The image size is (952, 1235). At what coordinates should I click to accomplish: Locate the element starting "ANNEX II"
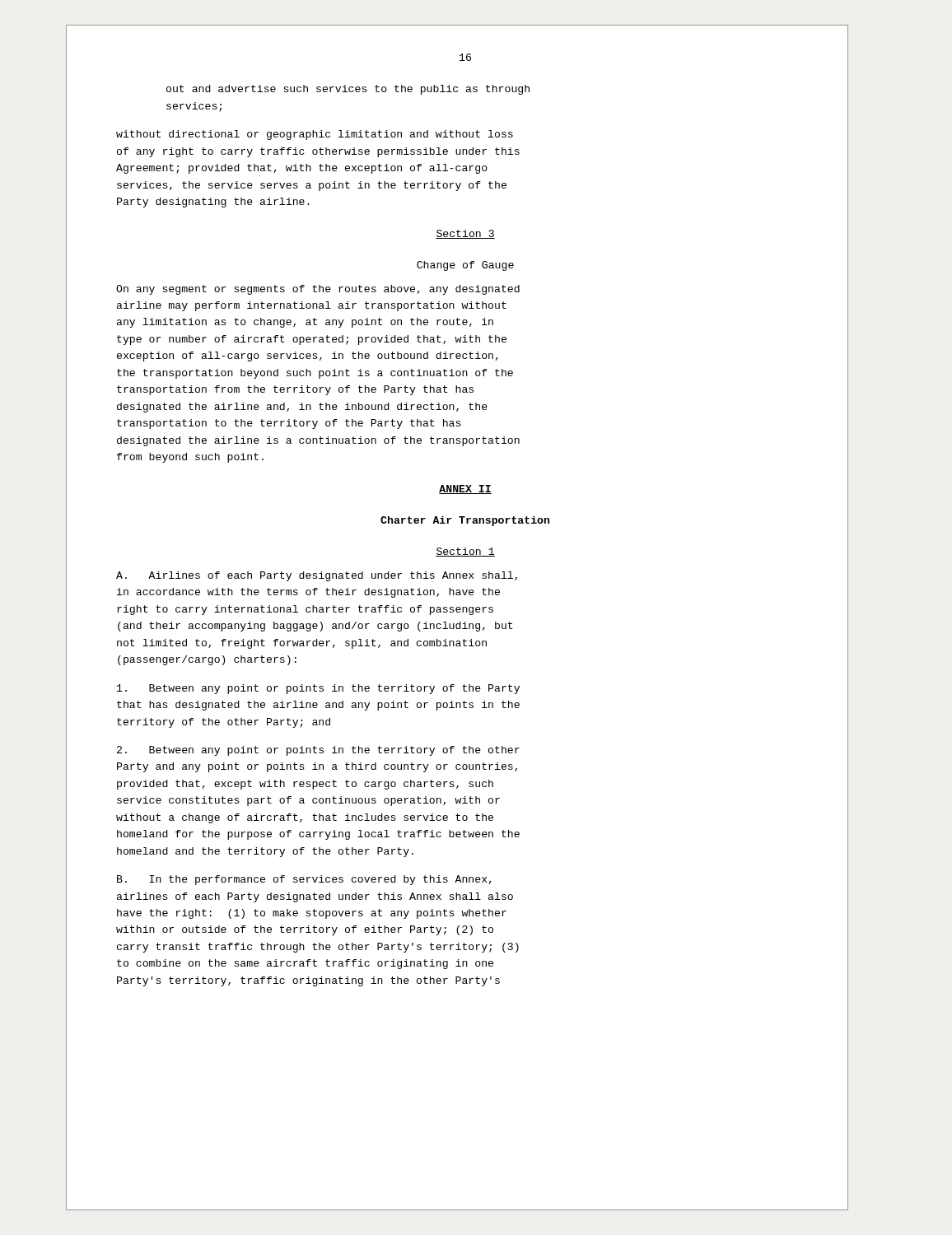tap(465, 489)
